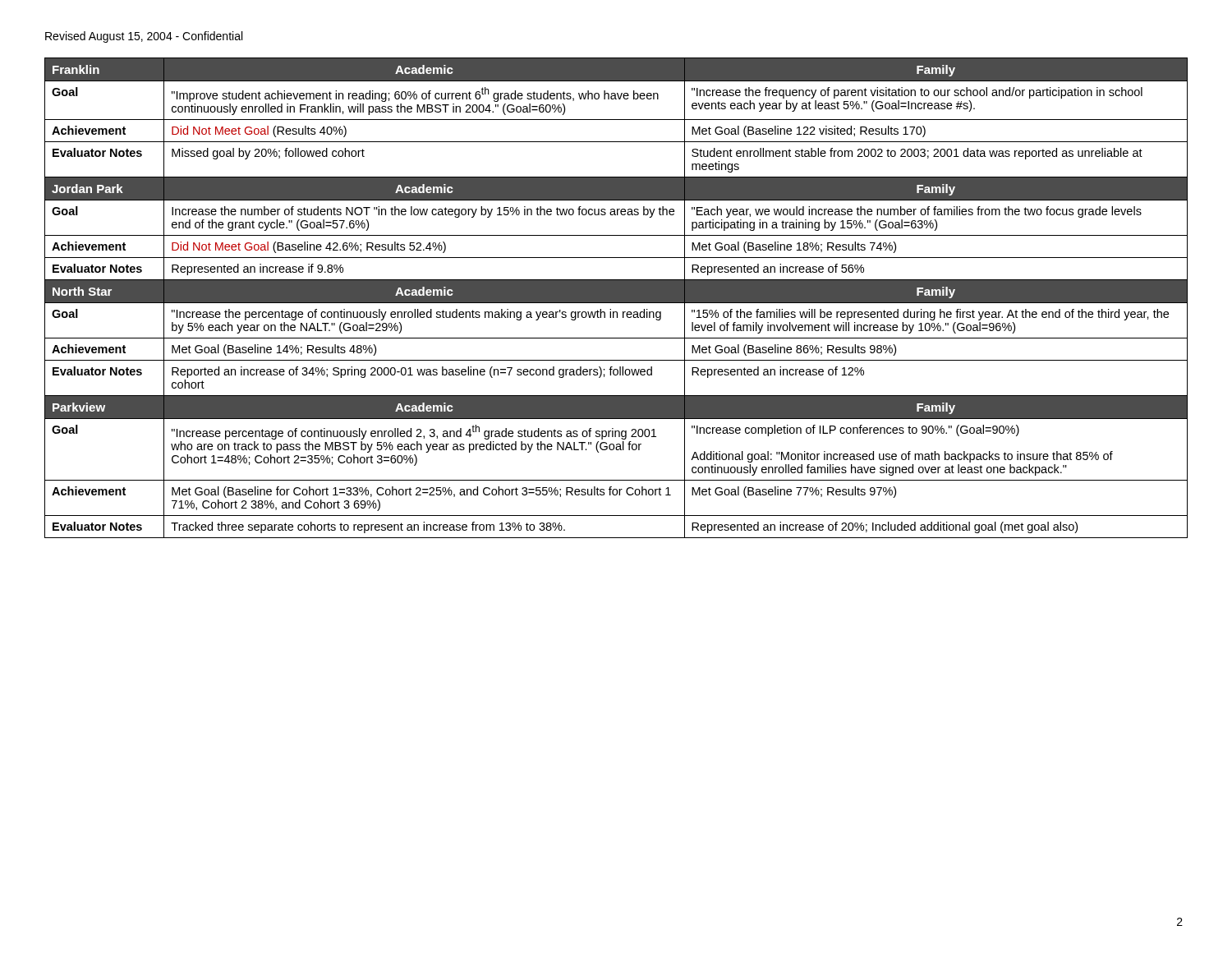This screenshot has width=1232, height=953.
Task: Find the table that mentions "Met Goal (Baseline 18%; Results"
Action: click(x=616, y=298)
